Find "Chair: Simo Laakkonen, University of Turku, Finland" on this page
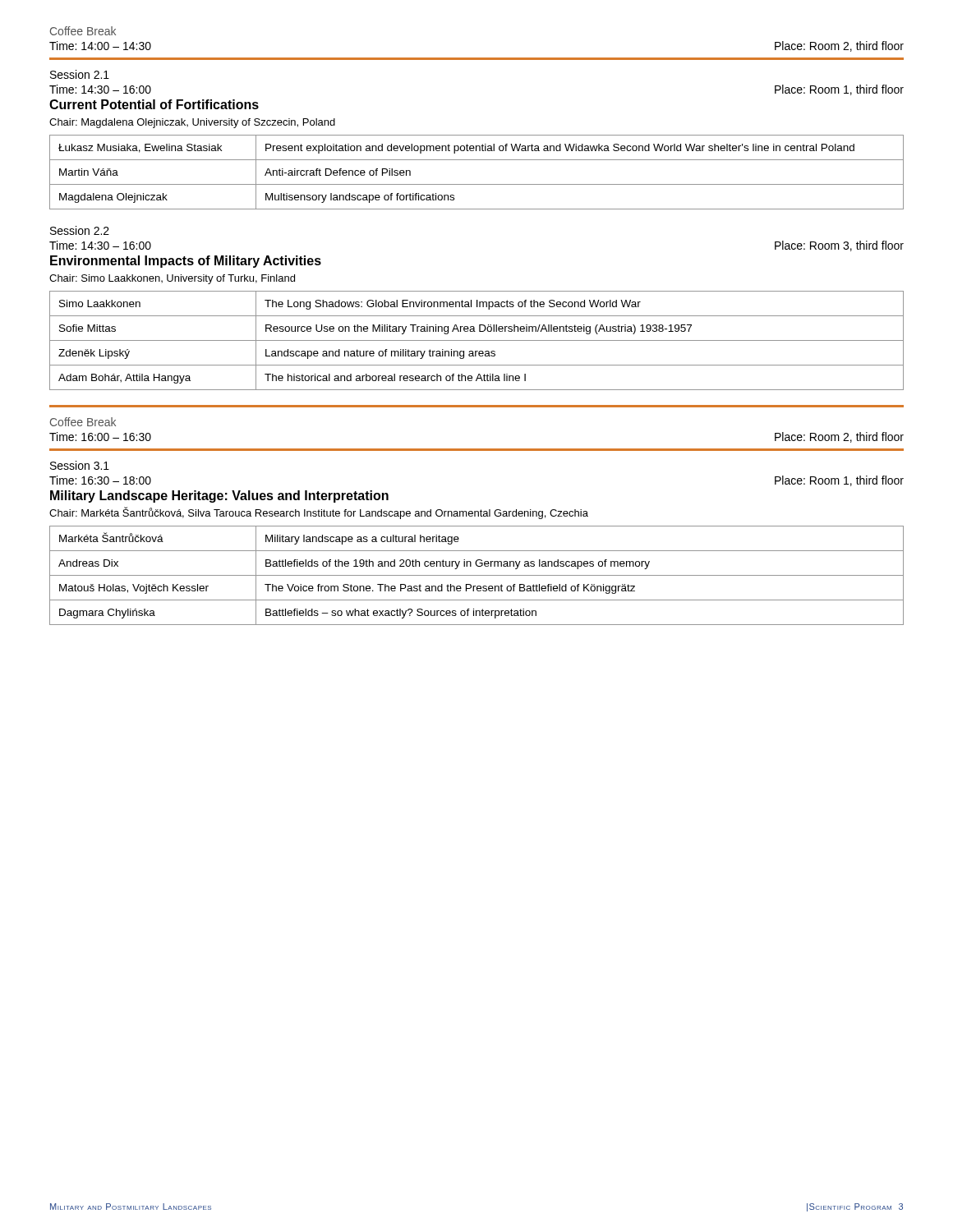953x1232 pixels. click(x=172, y=278)
